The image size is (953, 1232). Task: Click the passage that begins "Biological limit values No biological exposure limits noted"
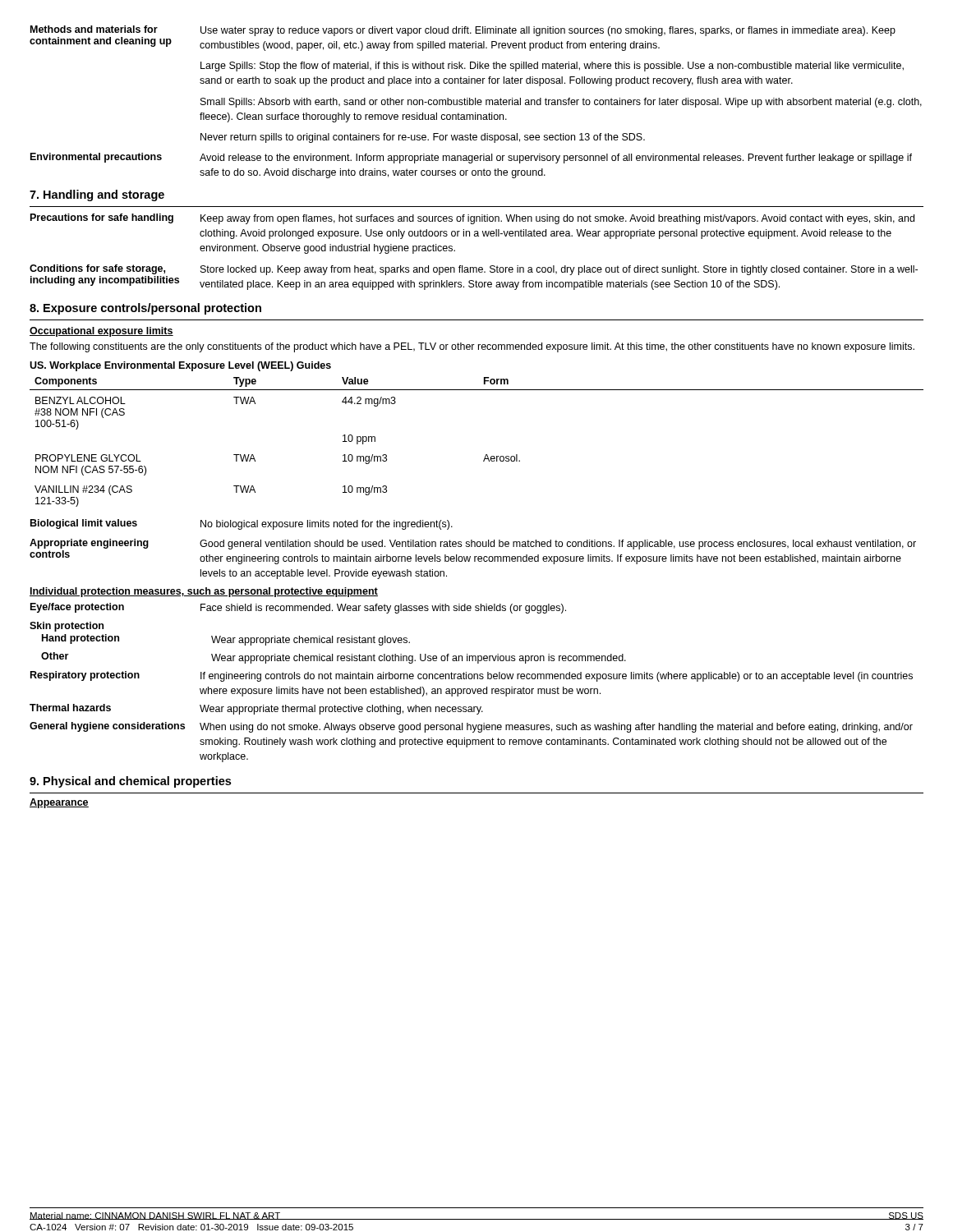tap(242, 524)
